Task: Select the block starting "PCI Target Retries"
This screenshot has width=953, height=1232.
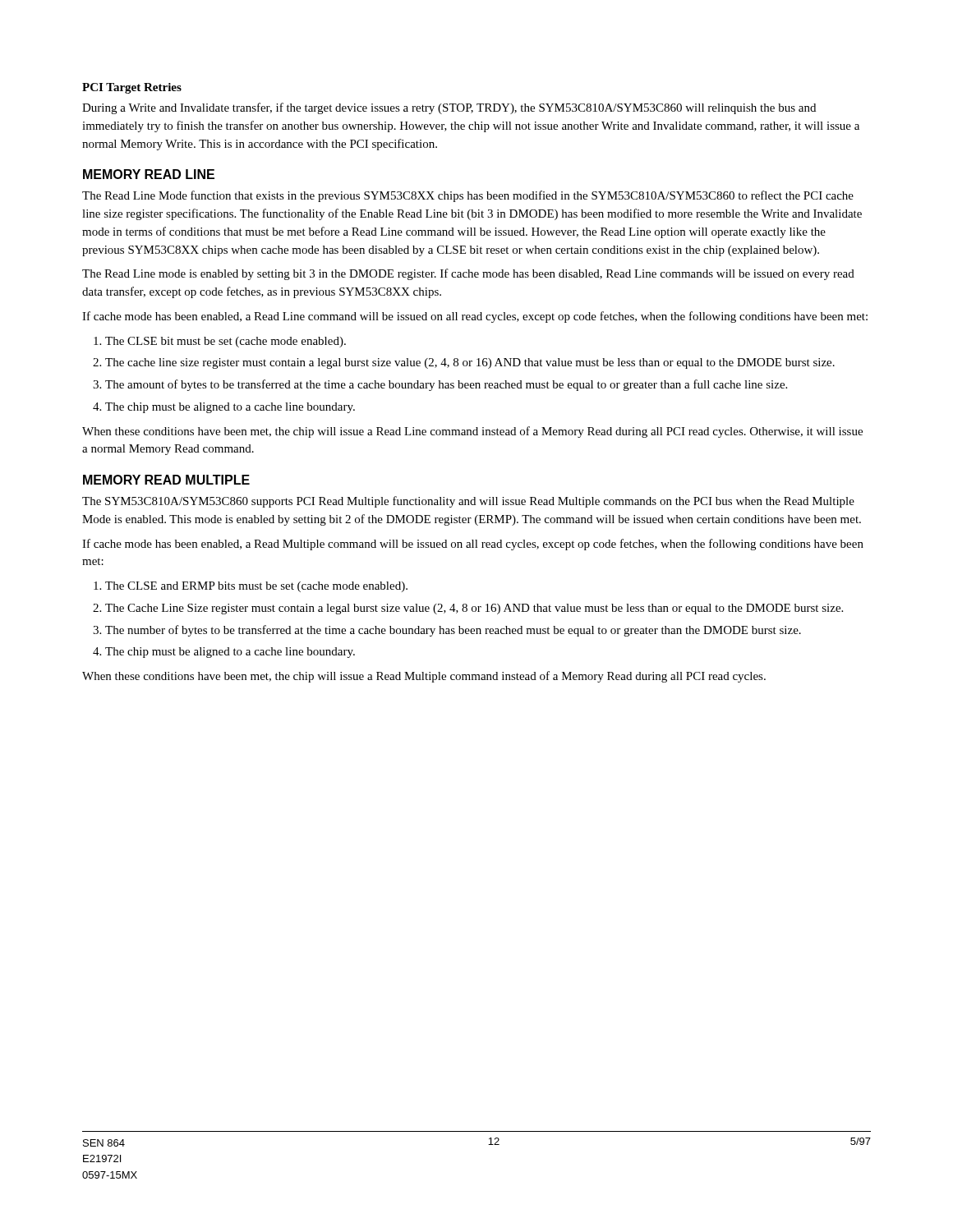Action: 132,87
